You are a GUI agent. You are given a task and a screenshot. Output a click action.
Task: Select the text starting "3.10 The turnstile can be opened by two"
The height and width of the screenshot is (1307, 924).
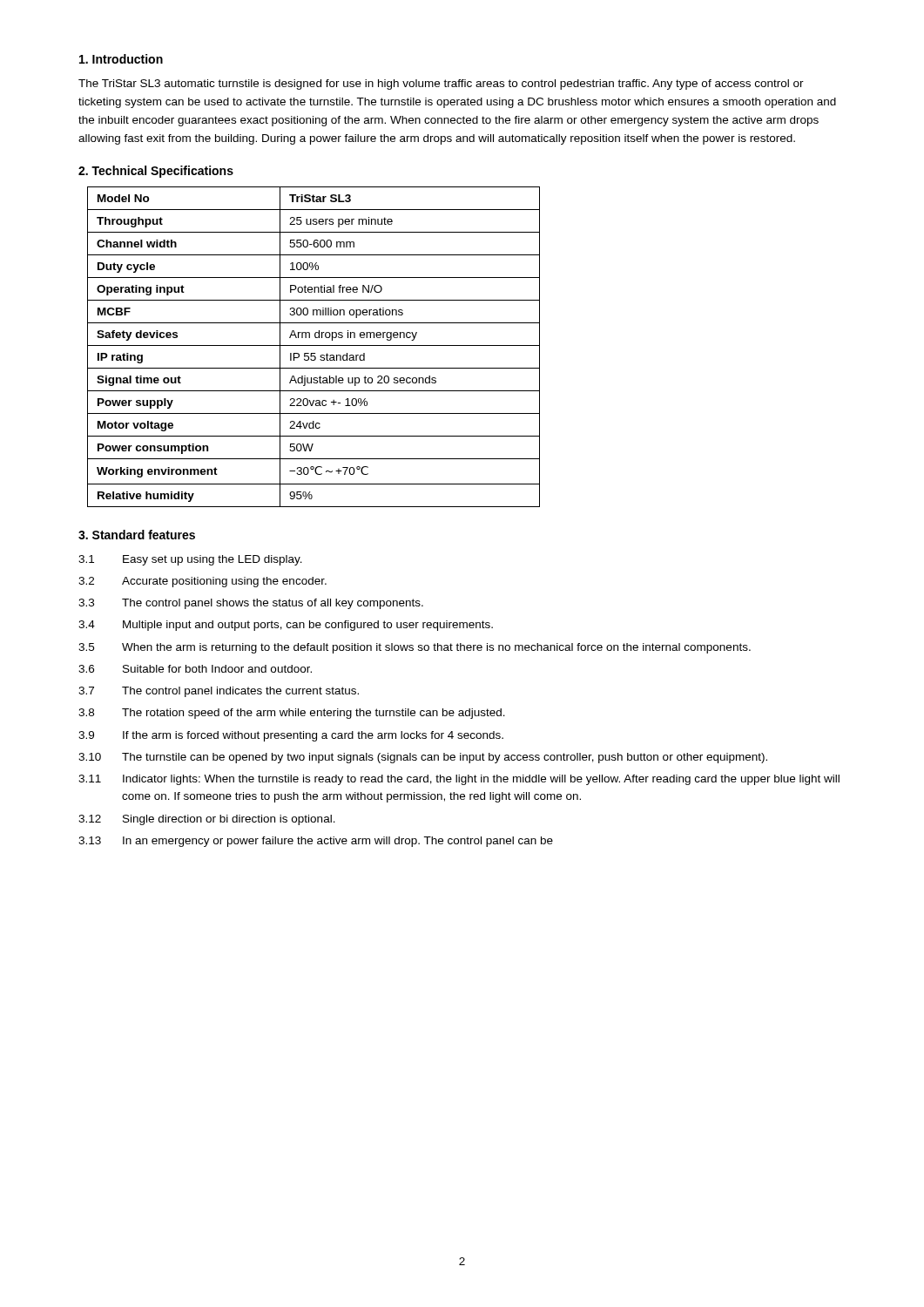[x=462, y=757]
